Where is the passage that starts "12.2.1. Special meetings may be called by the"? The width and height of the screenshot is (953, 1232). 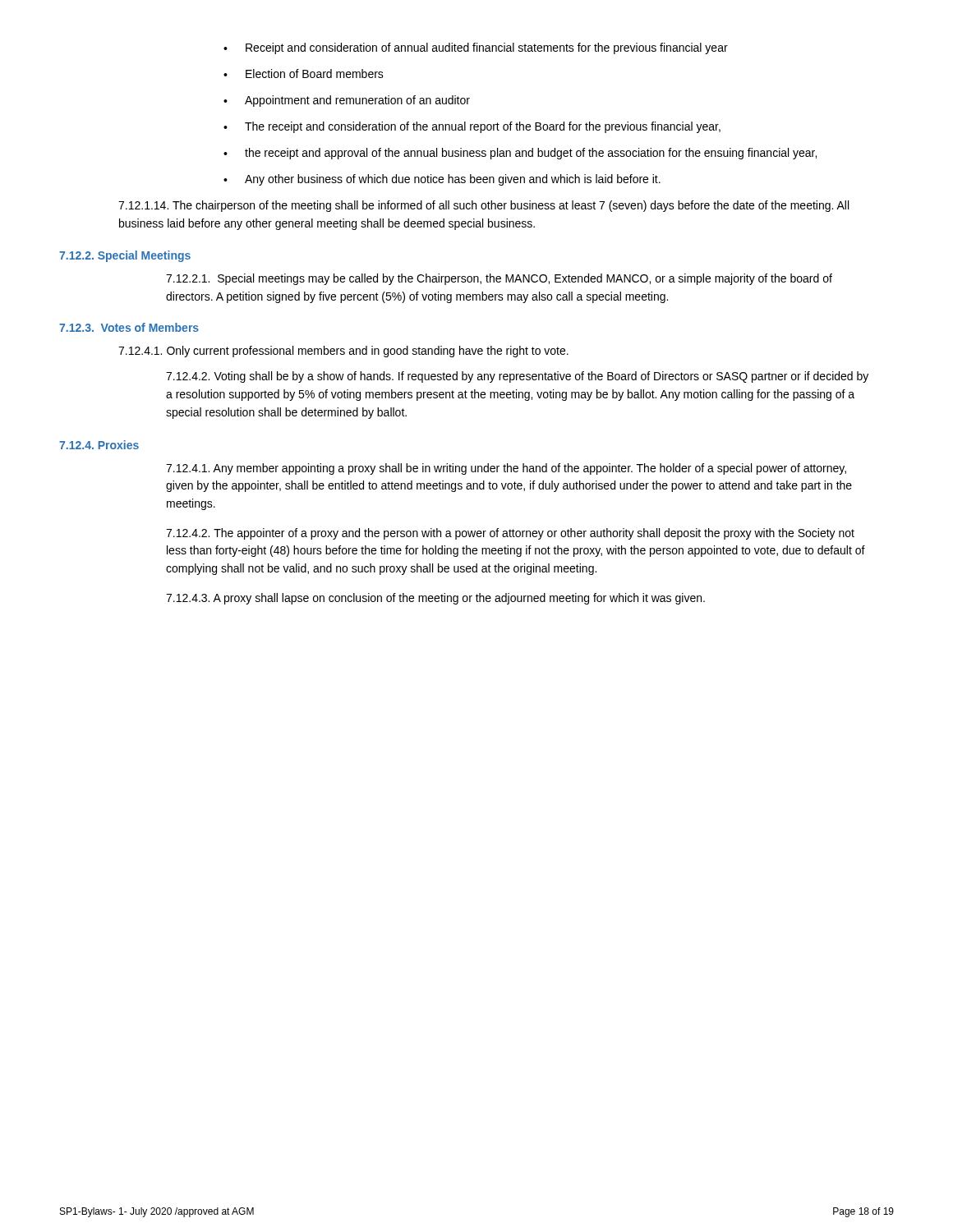[499, 288]
